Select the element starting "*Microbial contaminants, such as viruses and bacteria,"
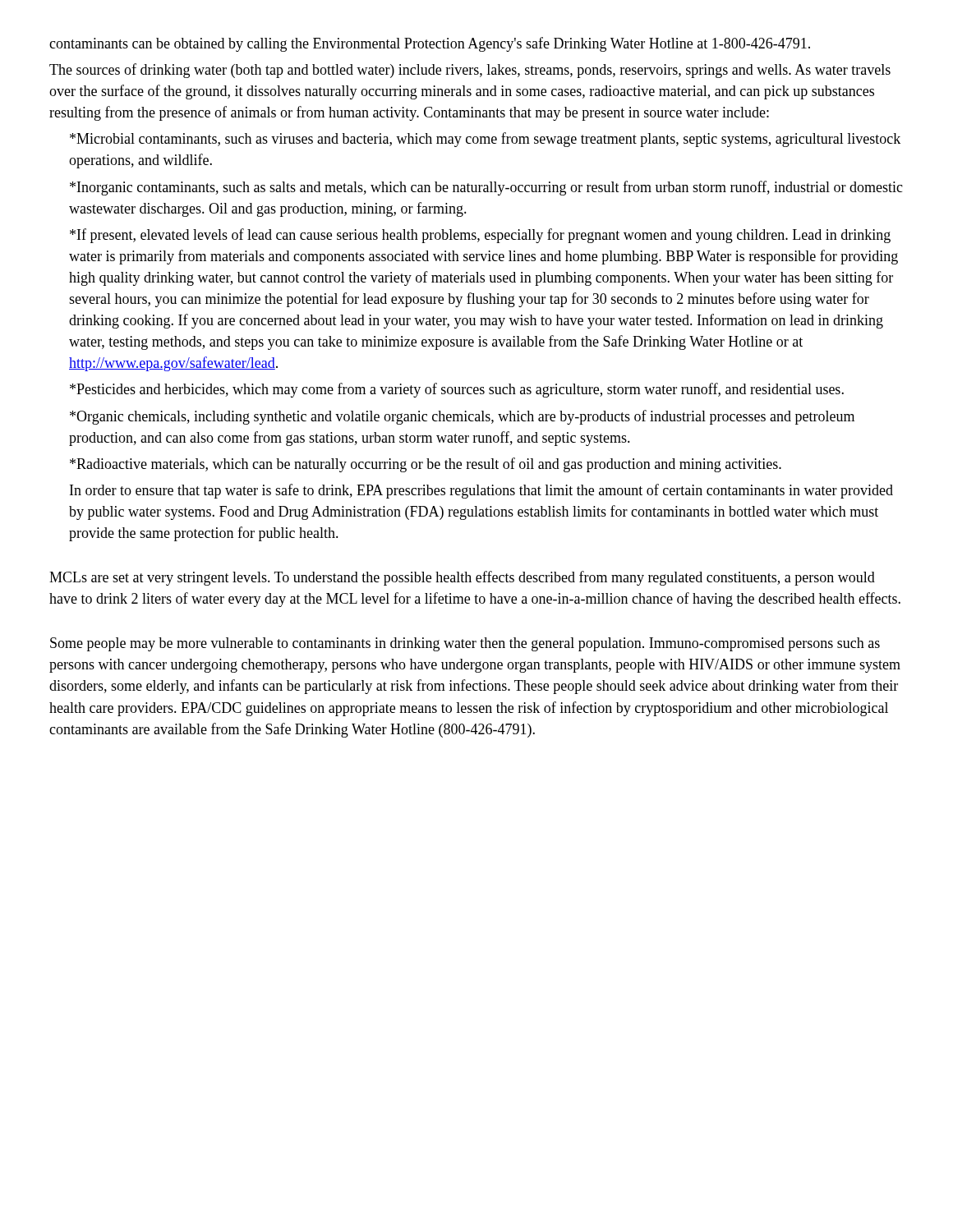 (x=486, y=150)
